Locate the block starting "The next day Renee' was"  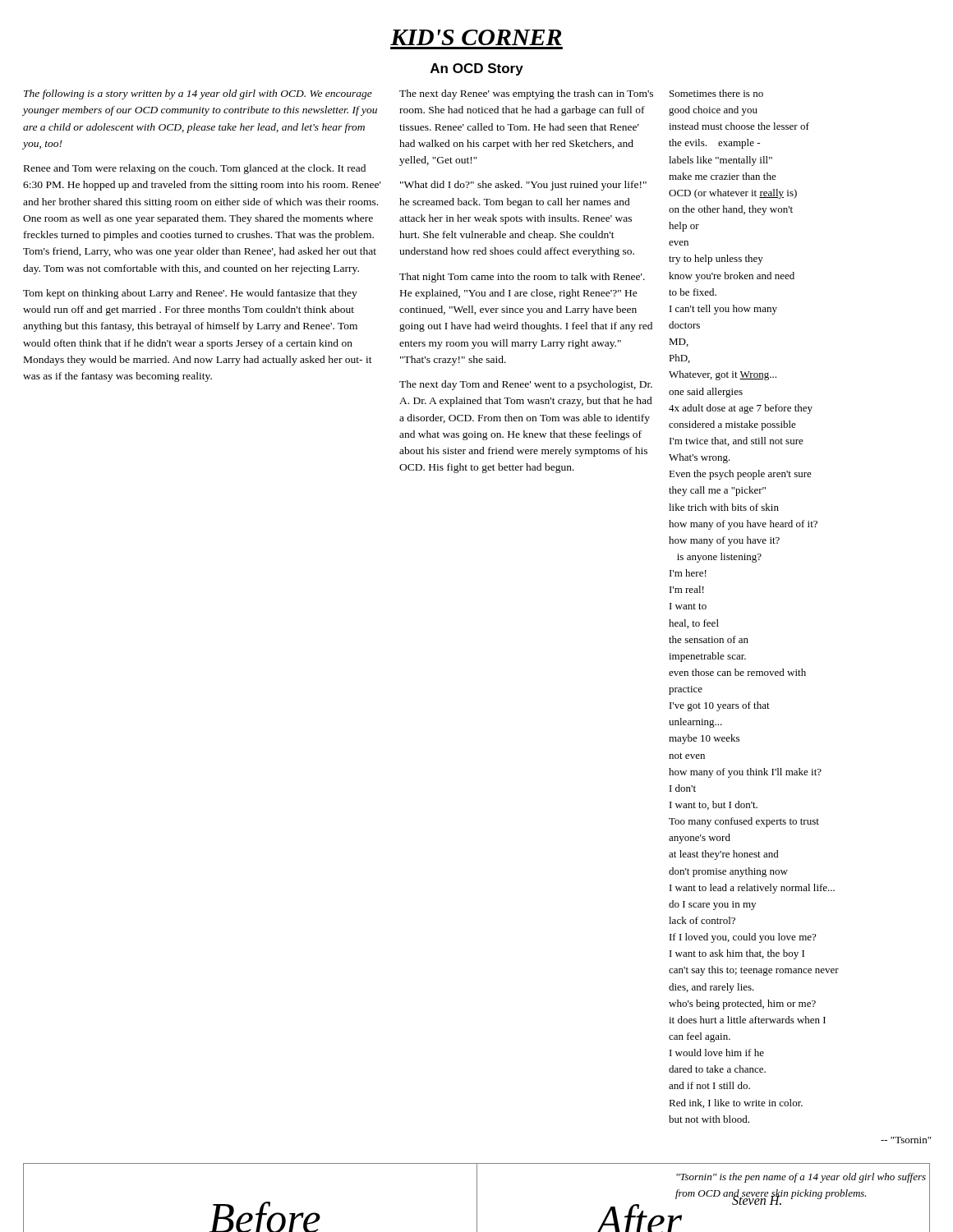click(526, 127)
